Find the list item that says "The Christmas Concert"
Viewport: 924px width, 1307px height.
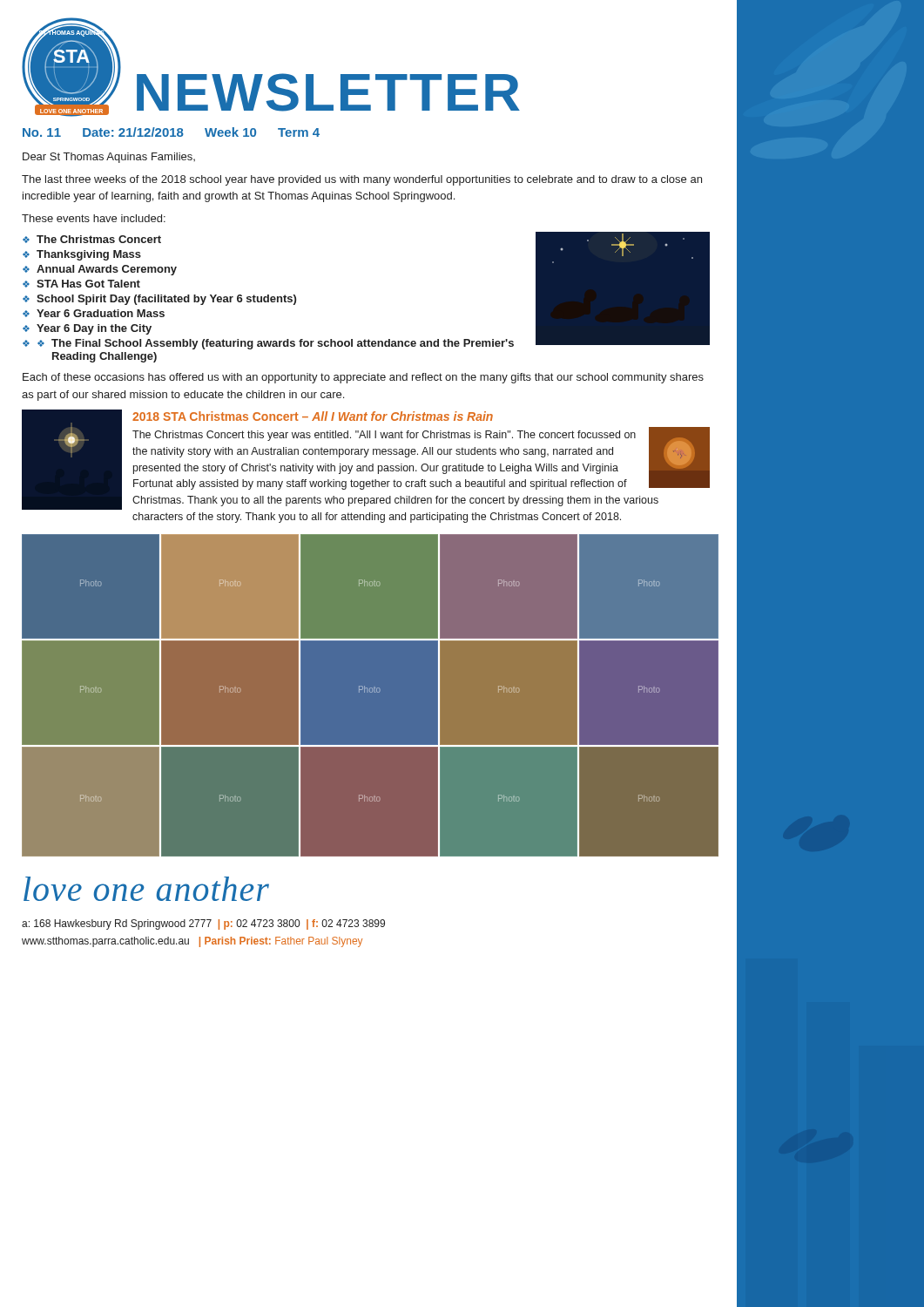[x=99, y=239]
